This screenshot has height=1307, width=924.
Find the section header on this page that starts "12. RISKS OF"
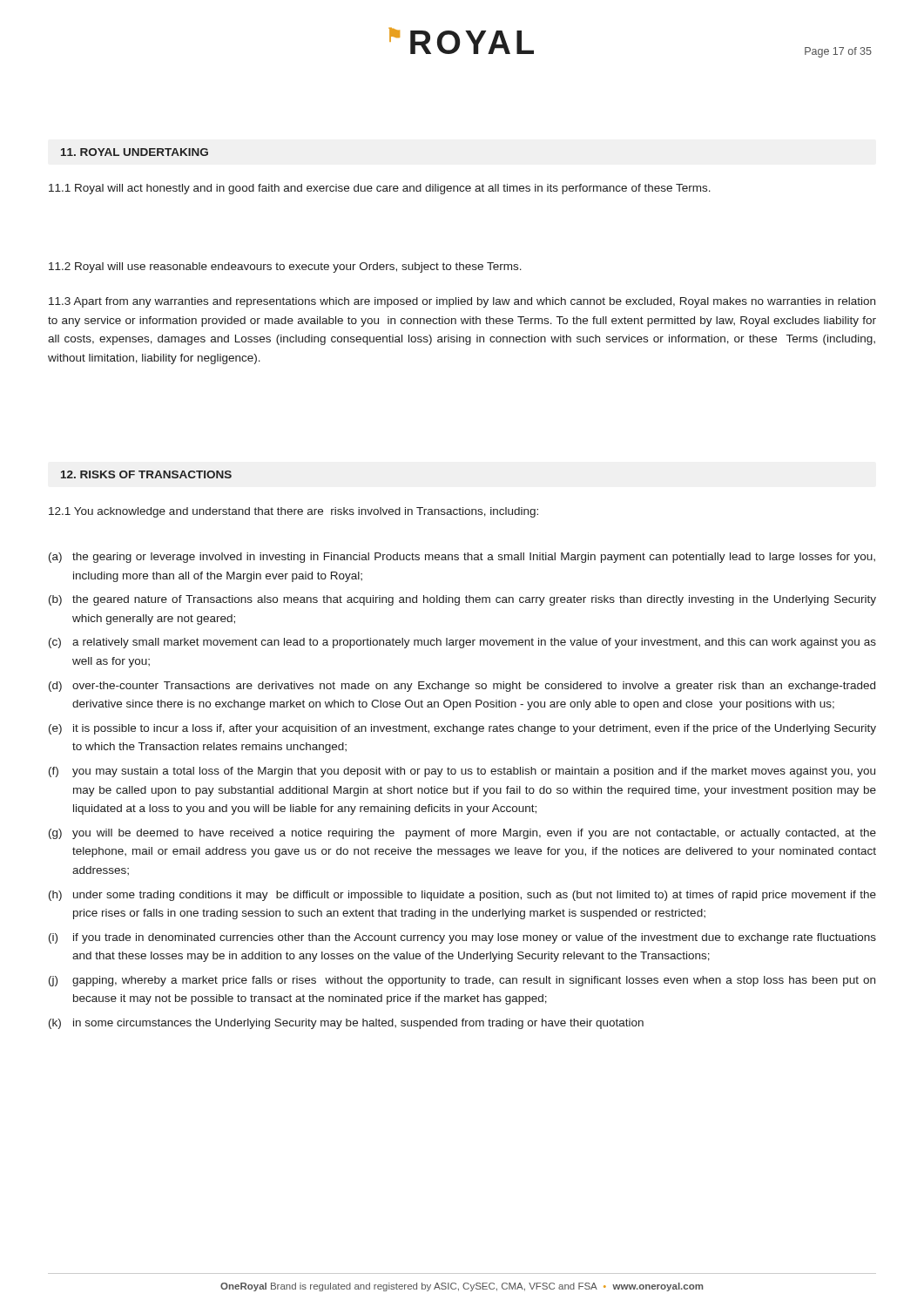(x=146, y=474)
